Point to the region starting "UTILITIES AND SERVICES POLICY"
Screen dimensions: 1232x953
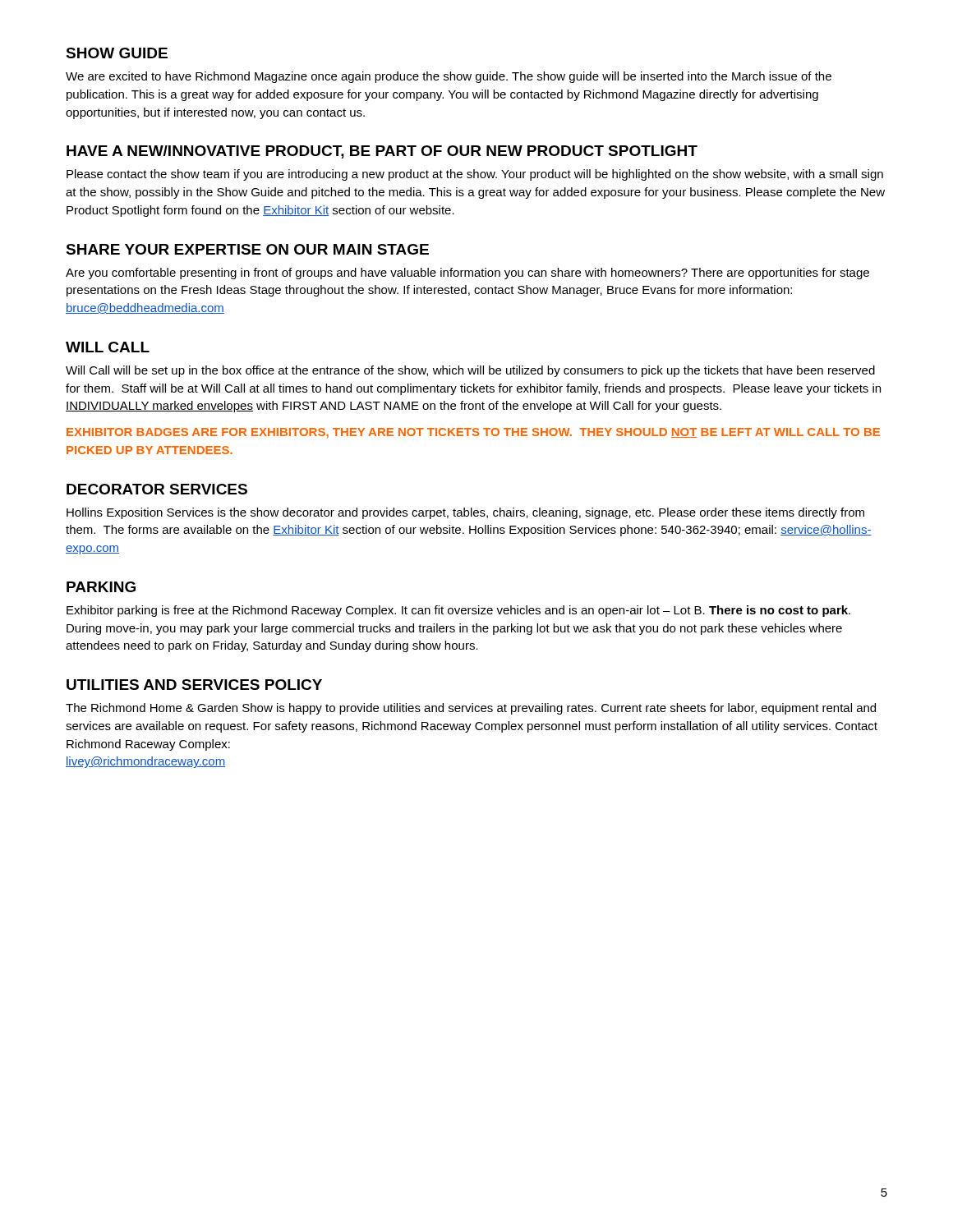194,685
